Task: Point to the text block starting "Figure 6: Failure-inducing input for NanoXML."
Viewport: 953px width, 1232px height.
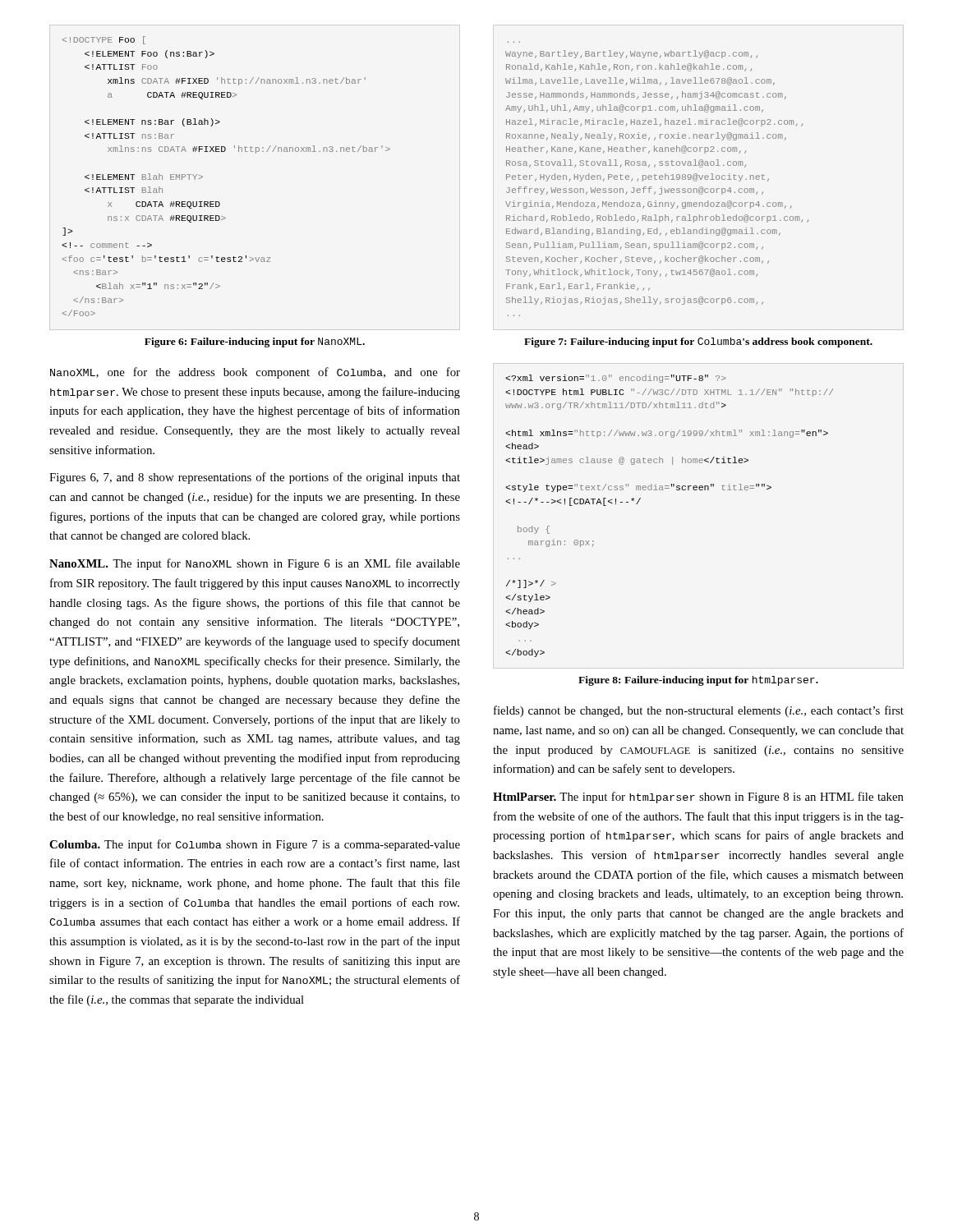Action: tap(255, 342)
